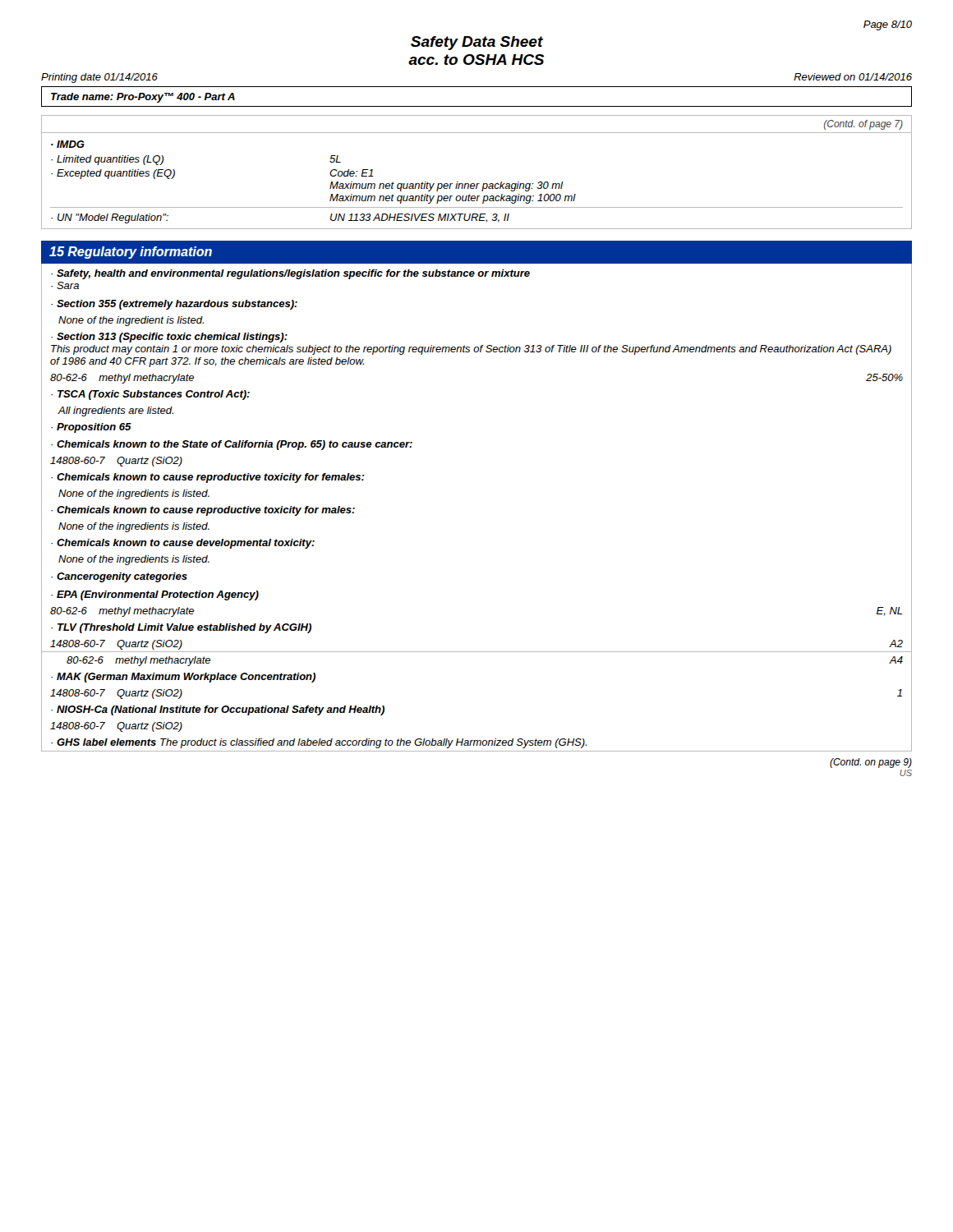Where does it say "· Proposition 65"?
This screenshot has width=953, height=1232.
click(x=90, y=427)
